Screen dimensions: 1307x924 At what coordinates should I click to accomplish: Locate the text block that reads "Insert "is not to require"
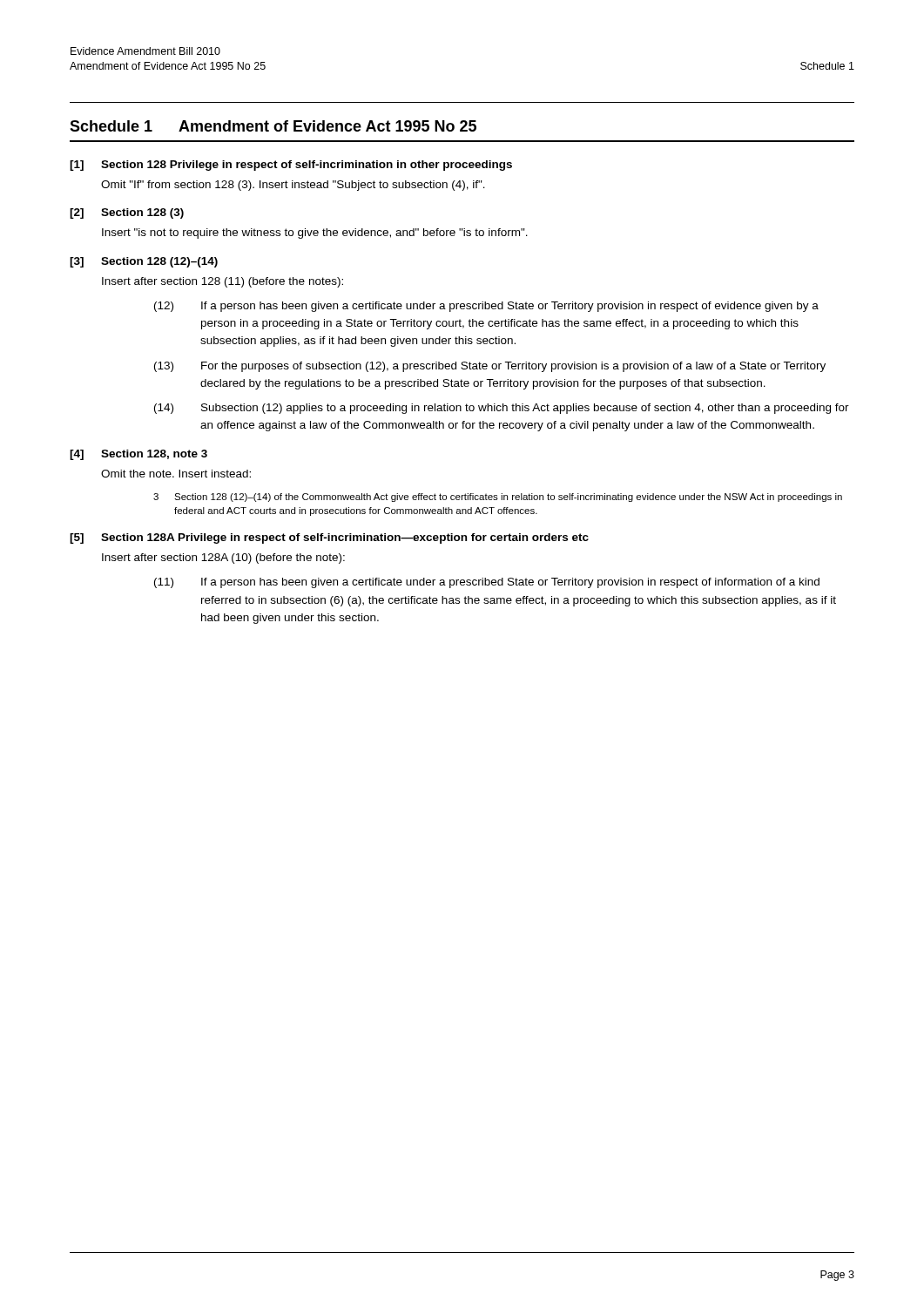point(315,232)
